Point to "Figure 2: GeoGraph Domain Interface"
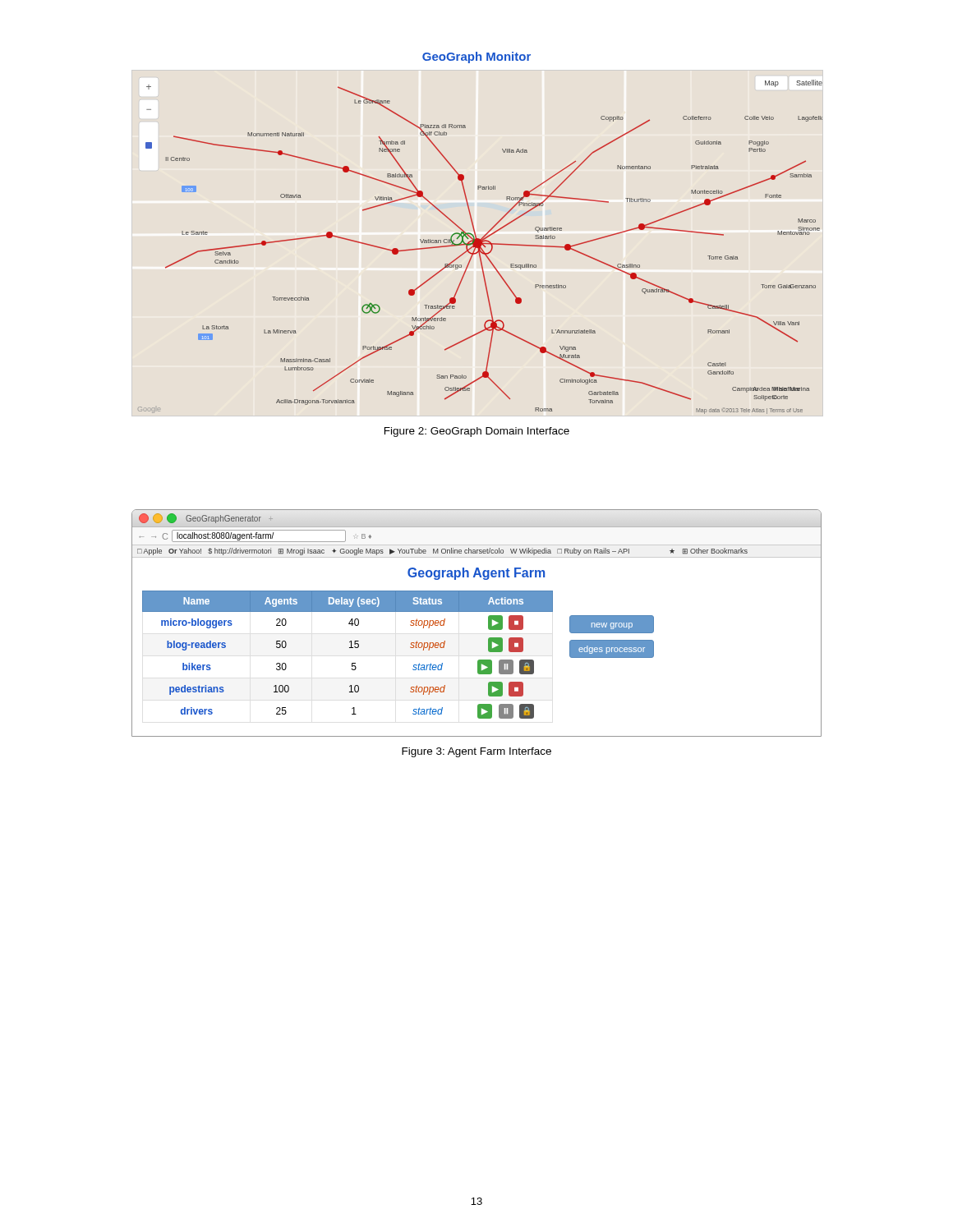The width and height of the screenshot is (953, 1232). pyautogui.click(x=476, y=431)
